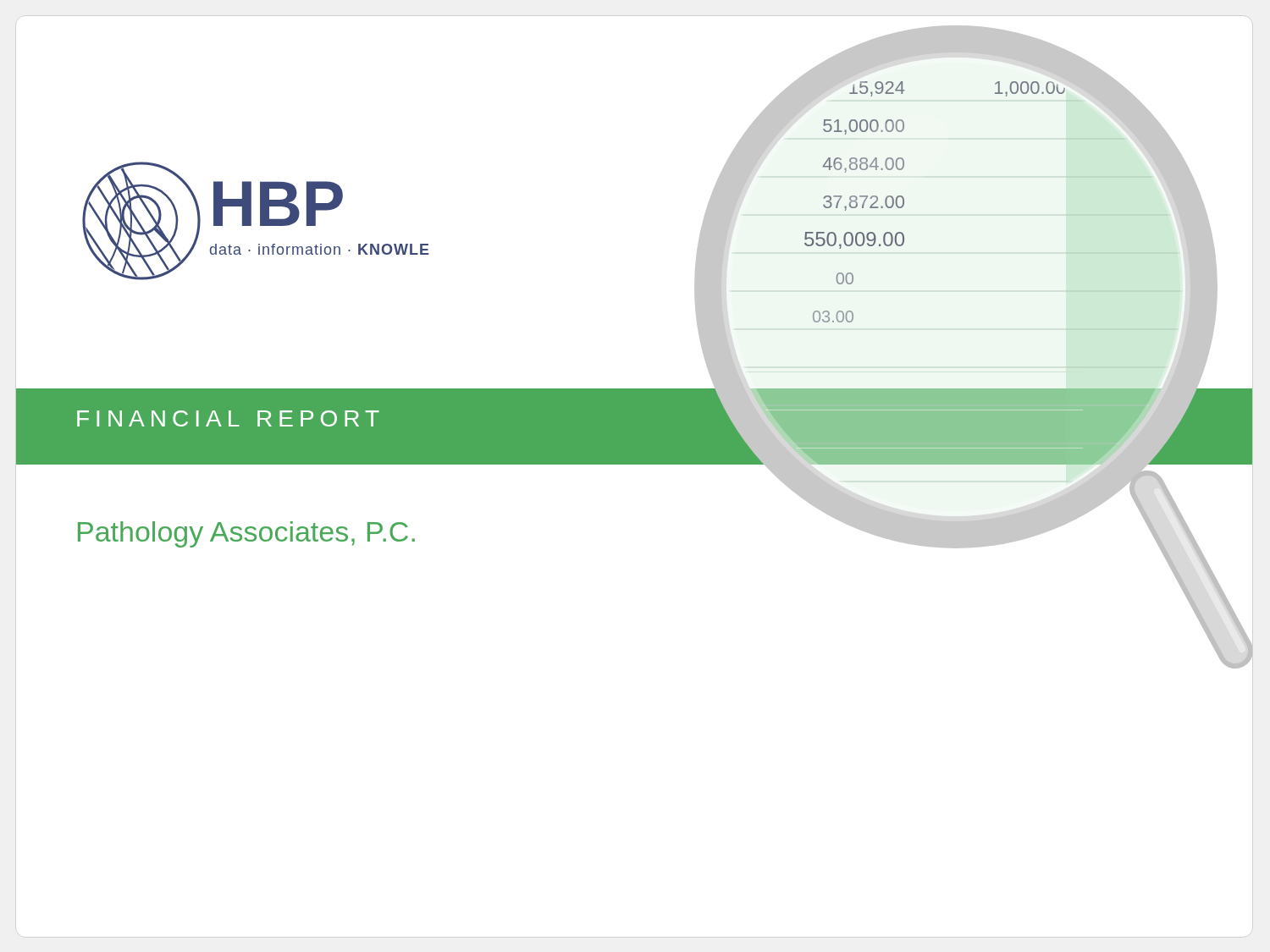
Task: Click where it says "FINANCIAL REPORT"
Action: [x=230, y=418]
